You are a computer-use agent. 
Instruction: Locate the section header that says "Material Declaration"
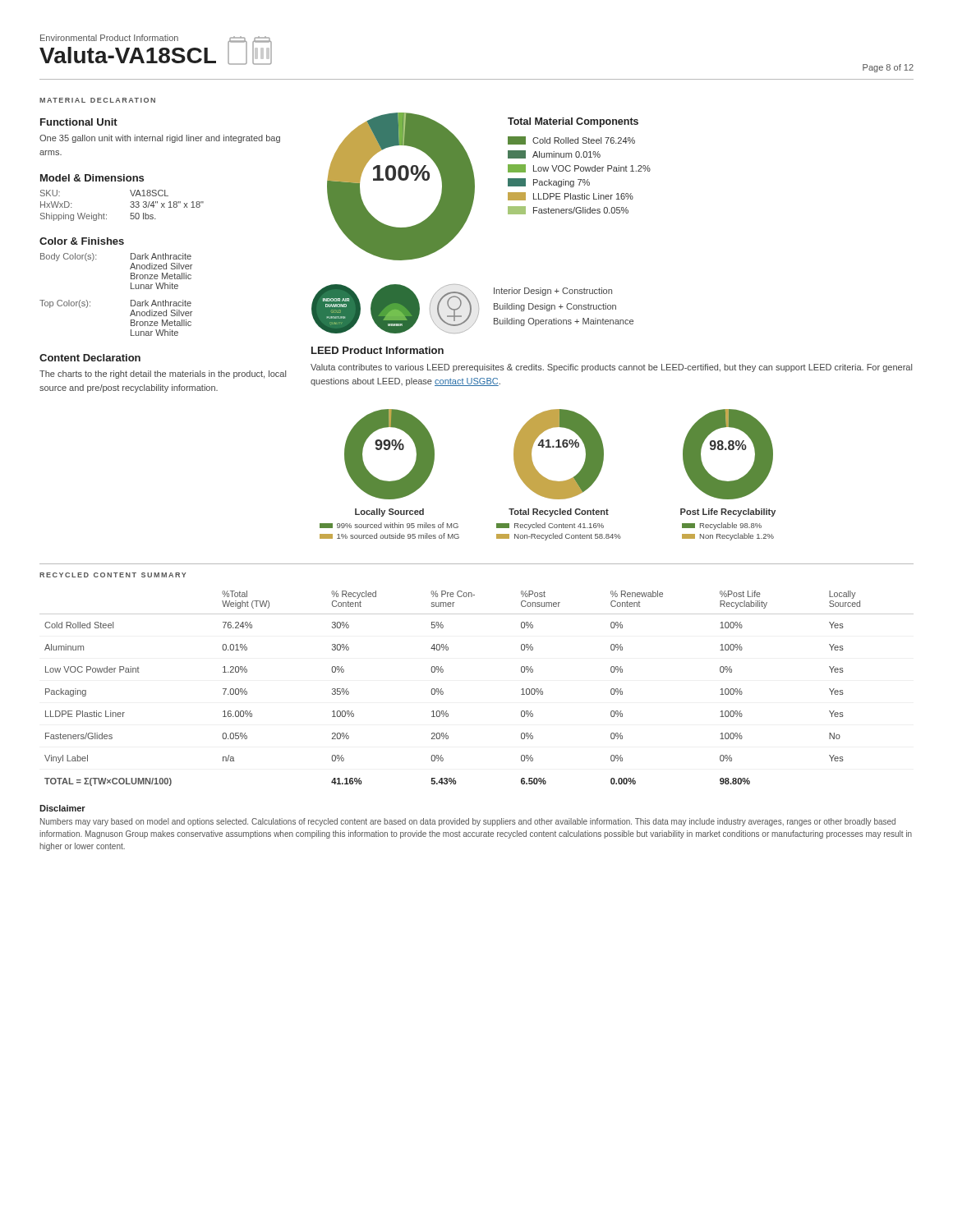[x=98, y=100]
